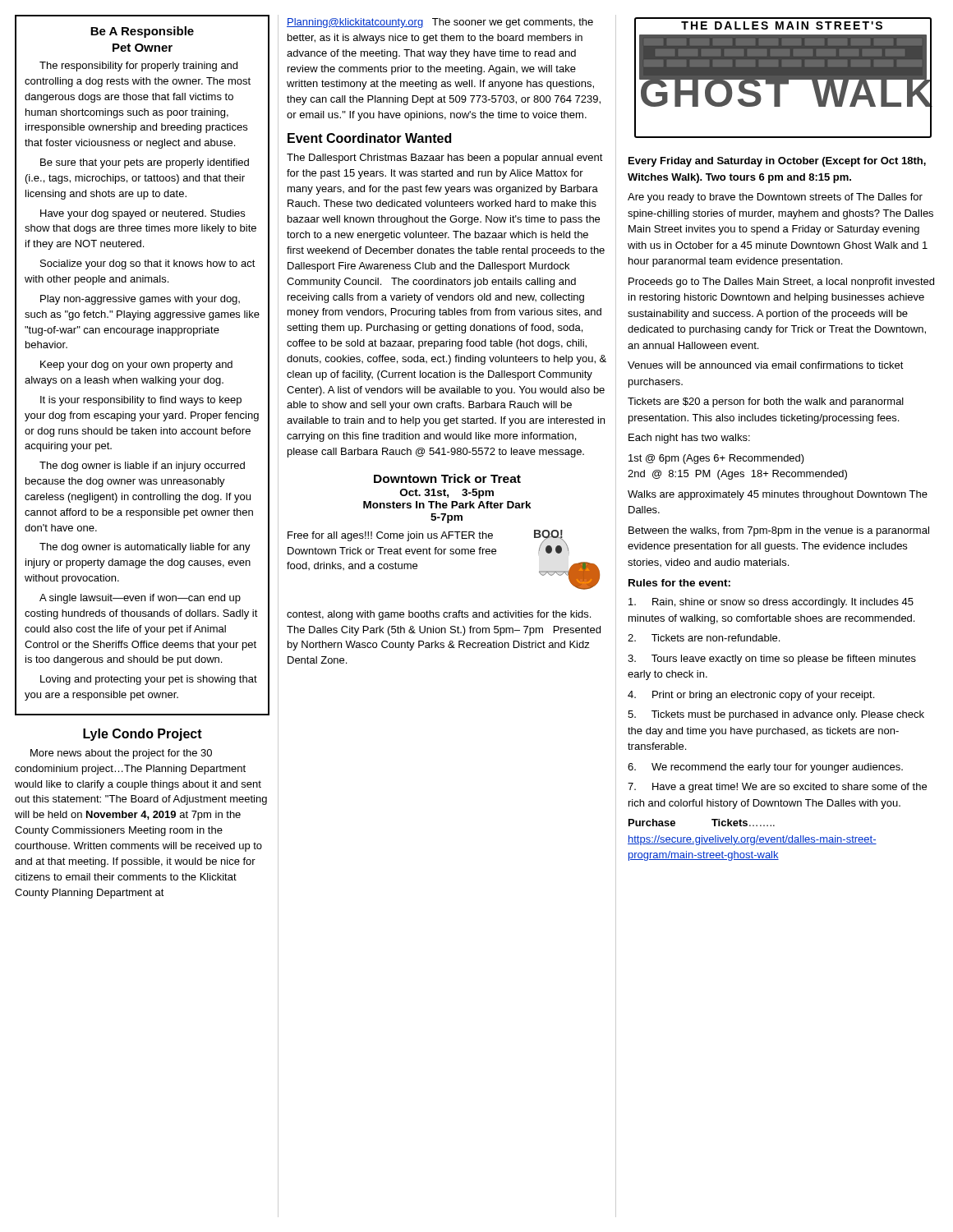Locate the passage starting "Downtown Trick or"

(447, 497)
